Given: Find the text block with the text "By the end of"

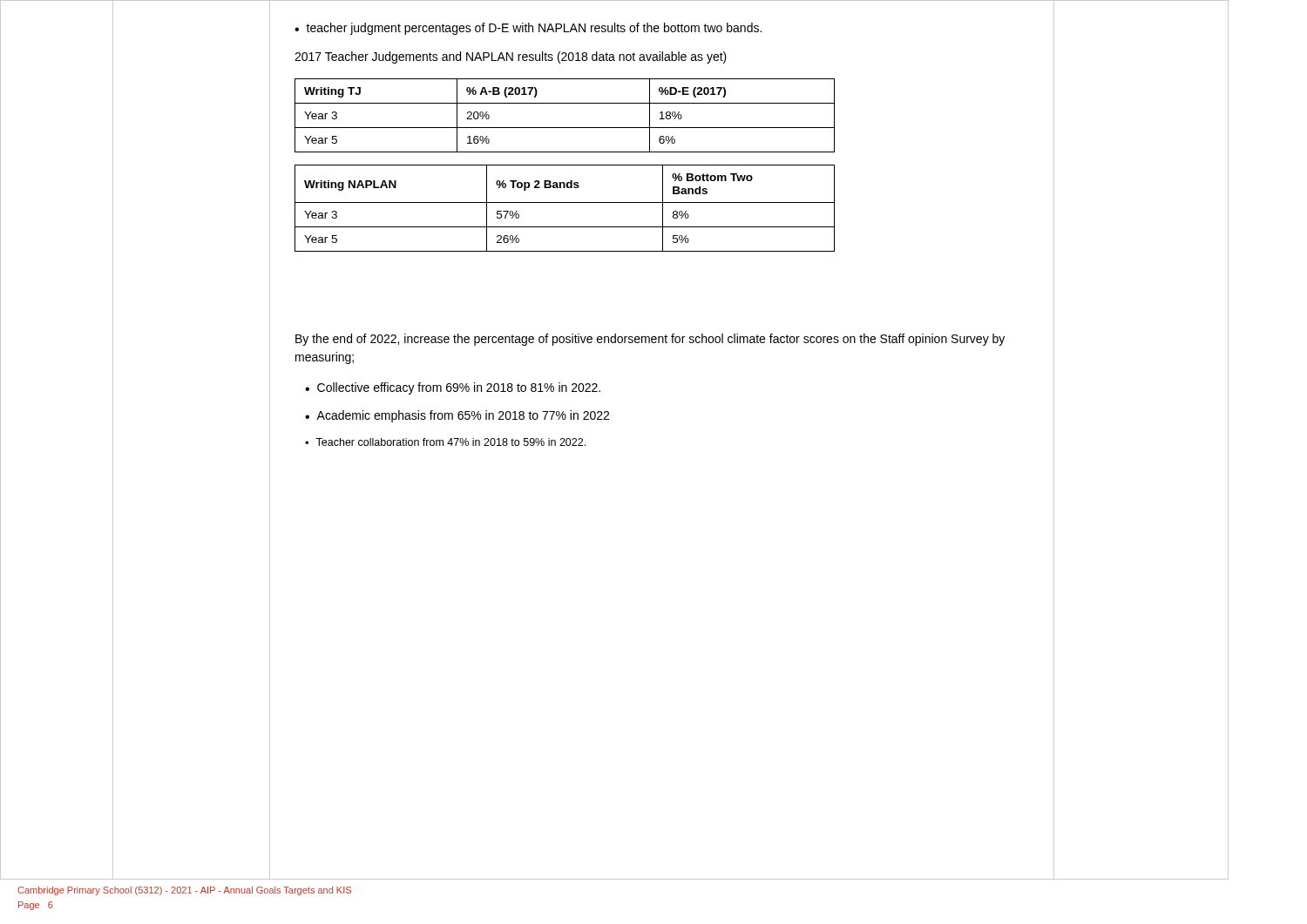Looking at the screenshot, I should [650, 348].
